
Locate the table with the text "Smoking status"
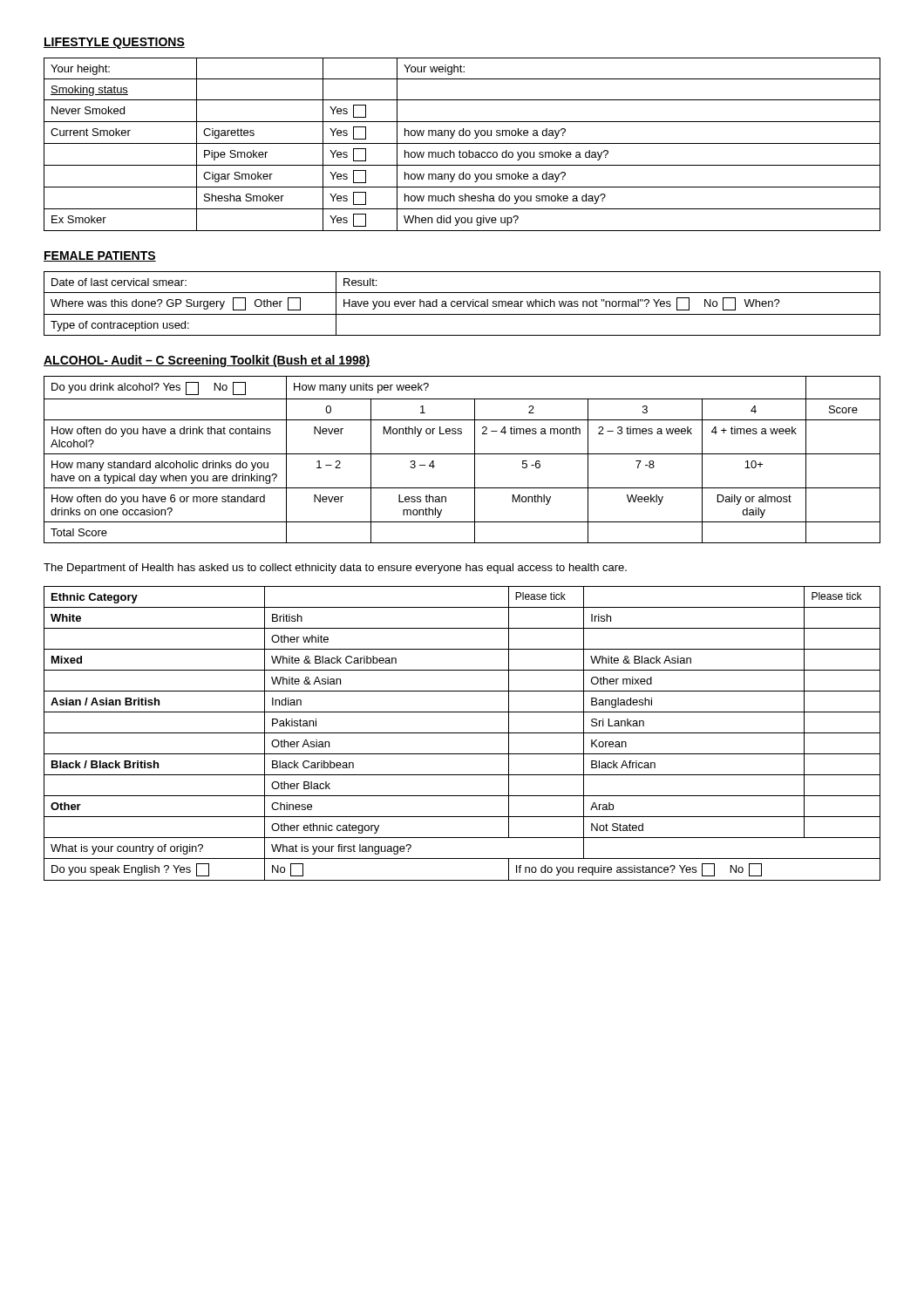(x=462, y=144)
